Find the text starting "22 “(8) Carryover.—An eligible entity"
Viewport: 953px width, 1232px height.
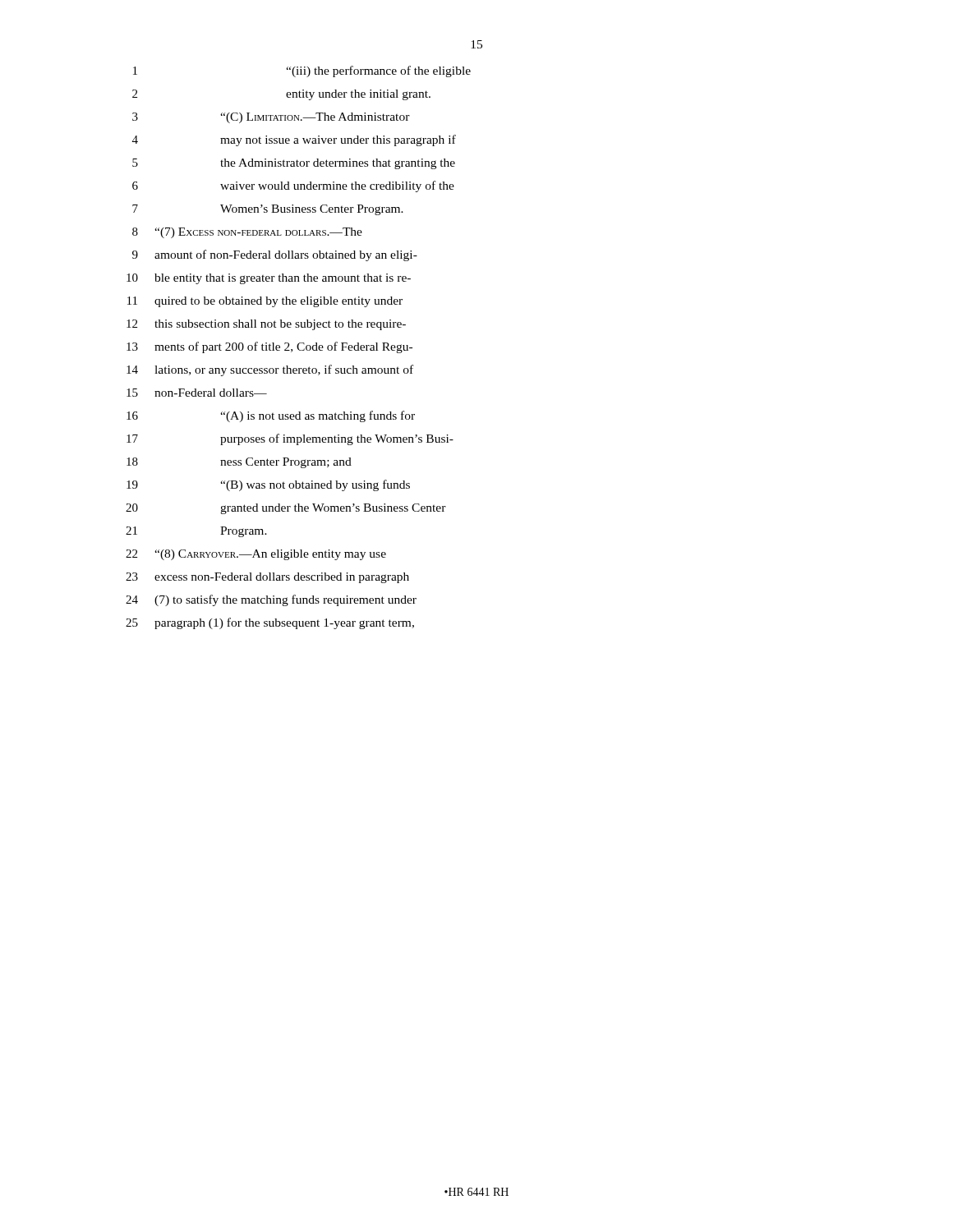coord(256,555)
